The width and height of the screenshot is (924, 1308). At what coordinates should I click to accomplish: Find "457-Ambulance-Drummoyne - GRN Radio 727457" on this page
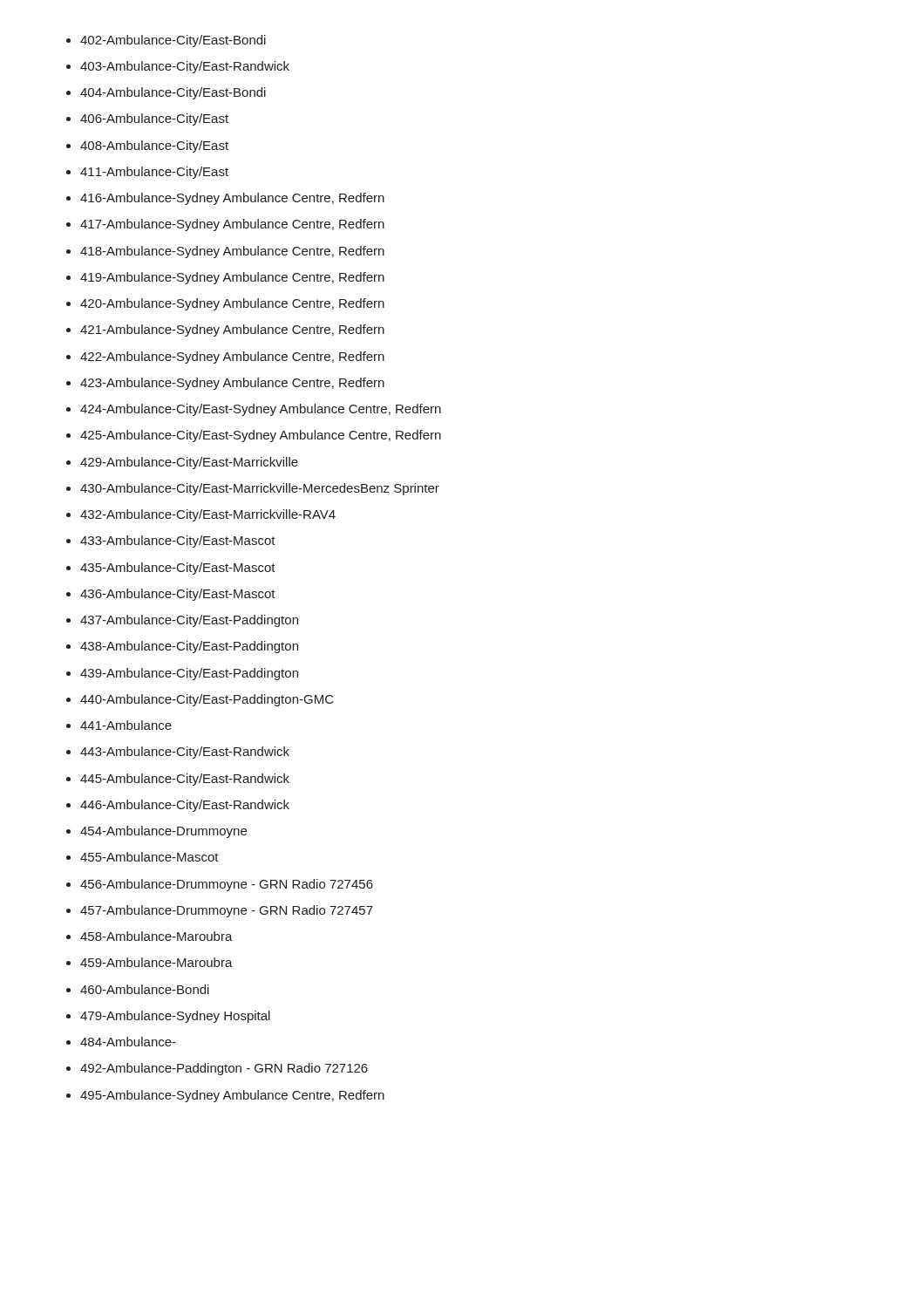pyautogui.click(x=227, y=910)
